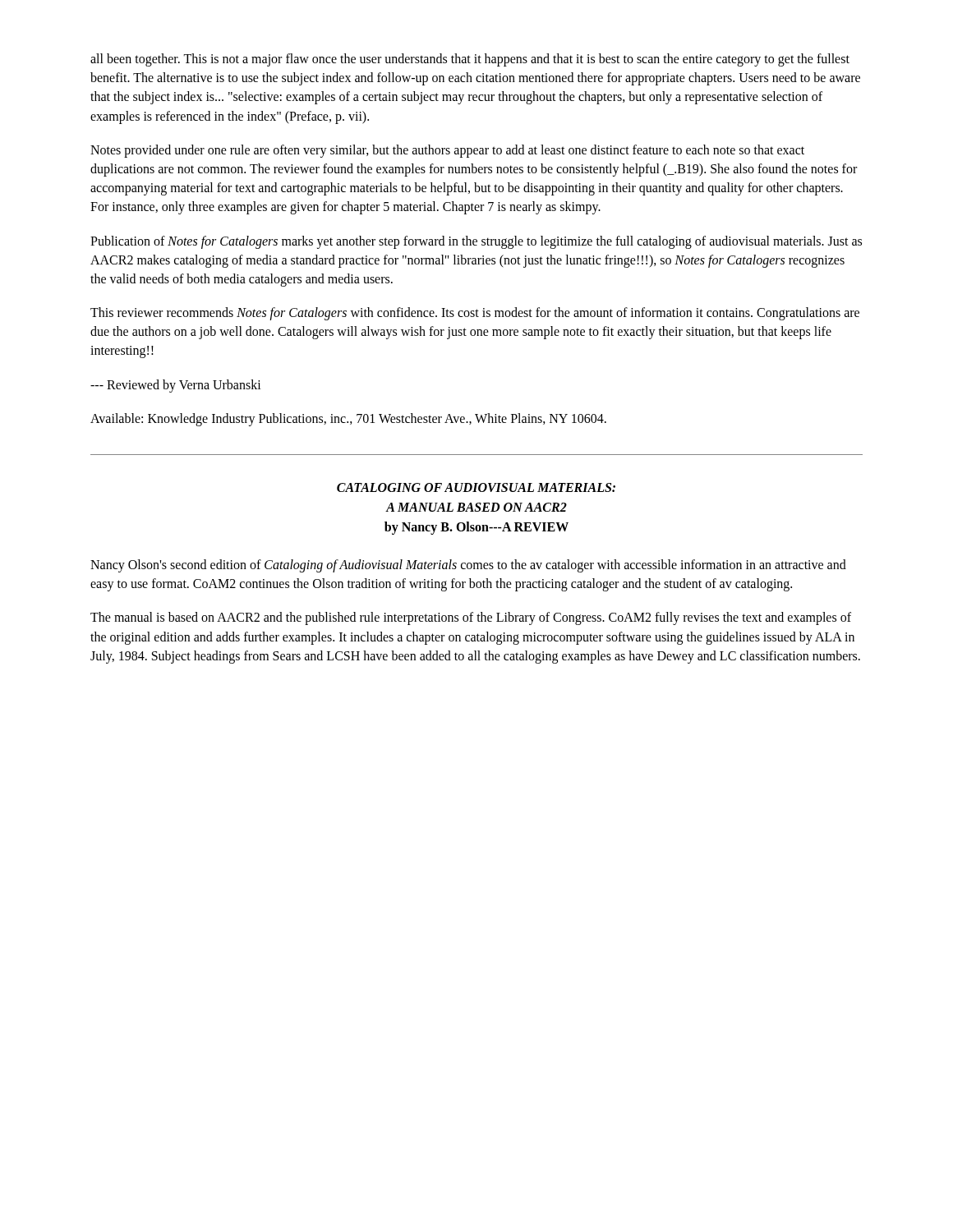
Task: Locate the title that opens with "CATALOGING OF AUDIOVISUAL MATERIALS: A MANUAL"
Action: click(476, 507)
